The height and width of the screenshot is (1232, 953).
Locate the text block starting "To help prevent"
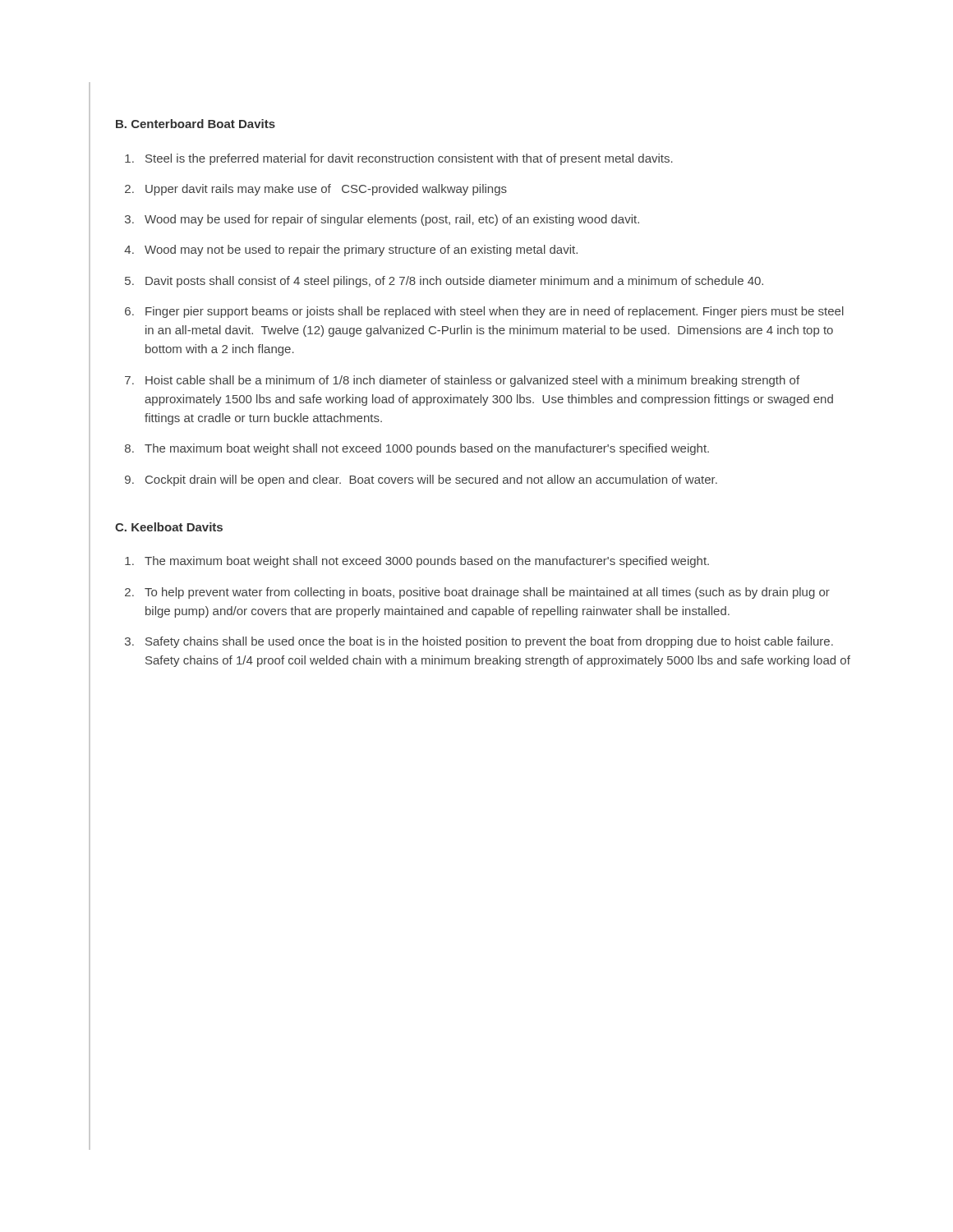487,601
